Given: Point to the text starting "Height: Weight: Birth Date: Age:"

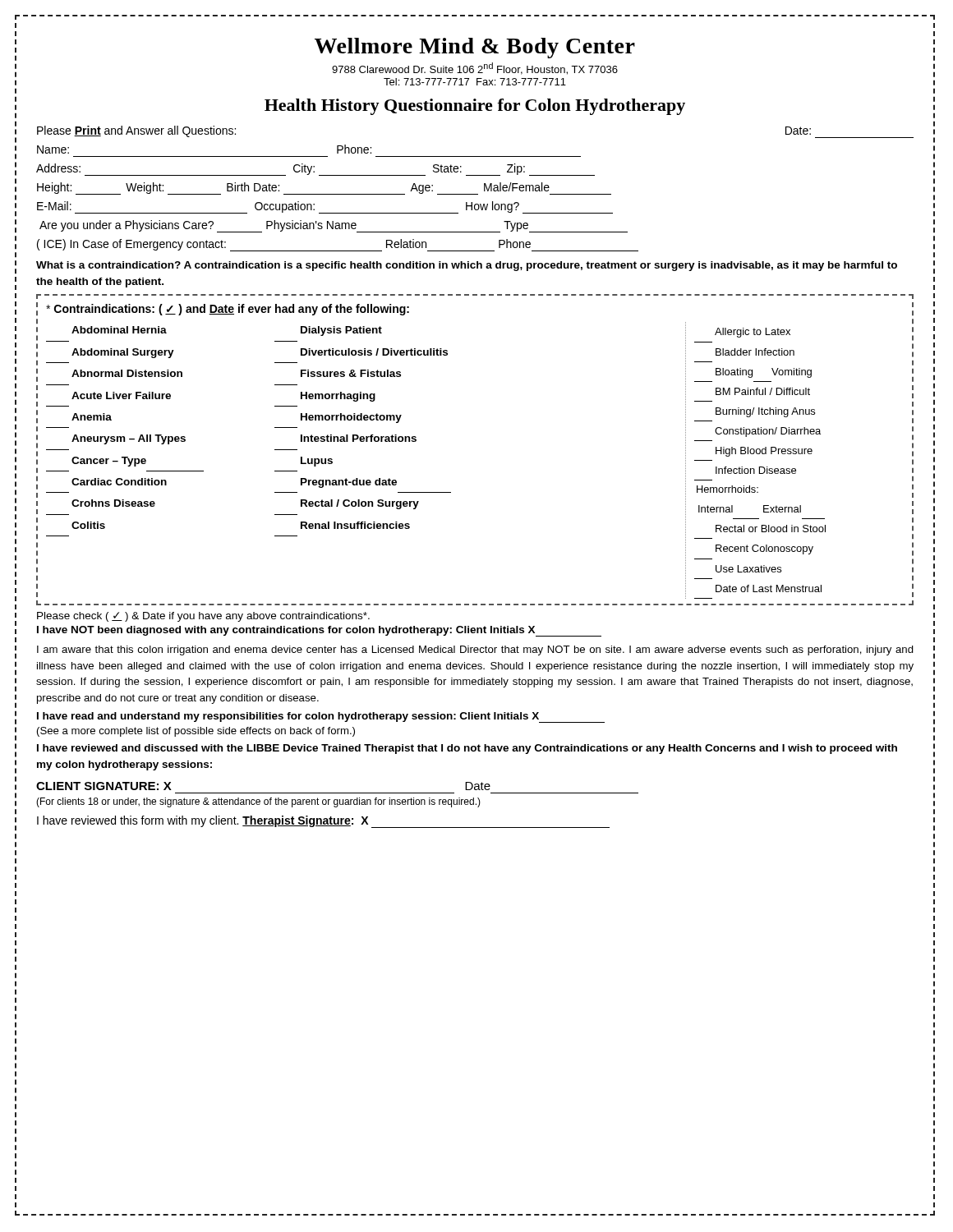Looking at the screenshot, I should (x=324, y=188).
